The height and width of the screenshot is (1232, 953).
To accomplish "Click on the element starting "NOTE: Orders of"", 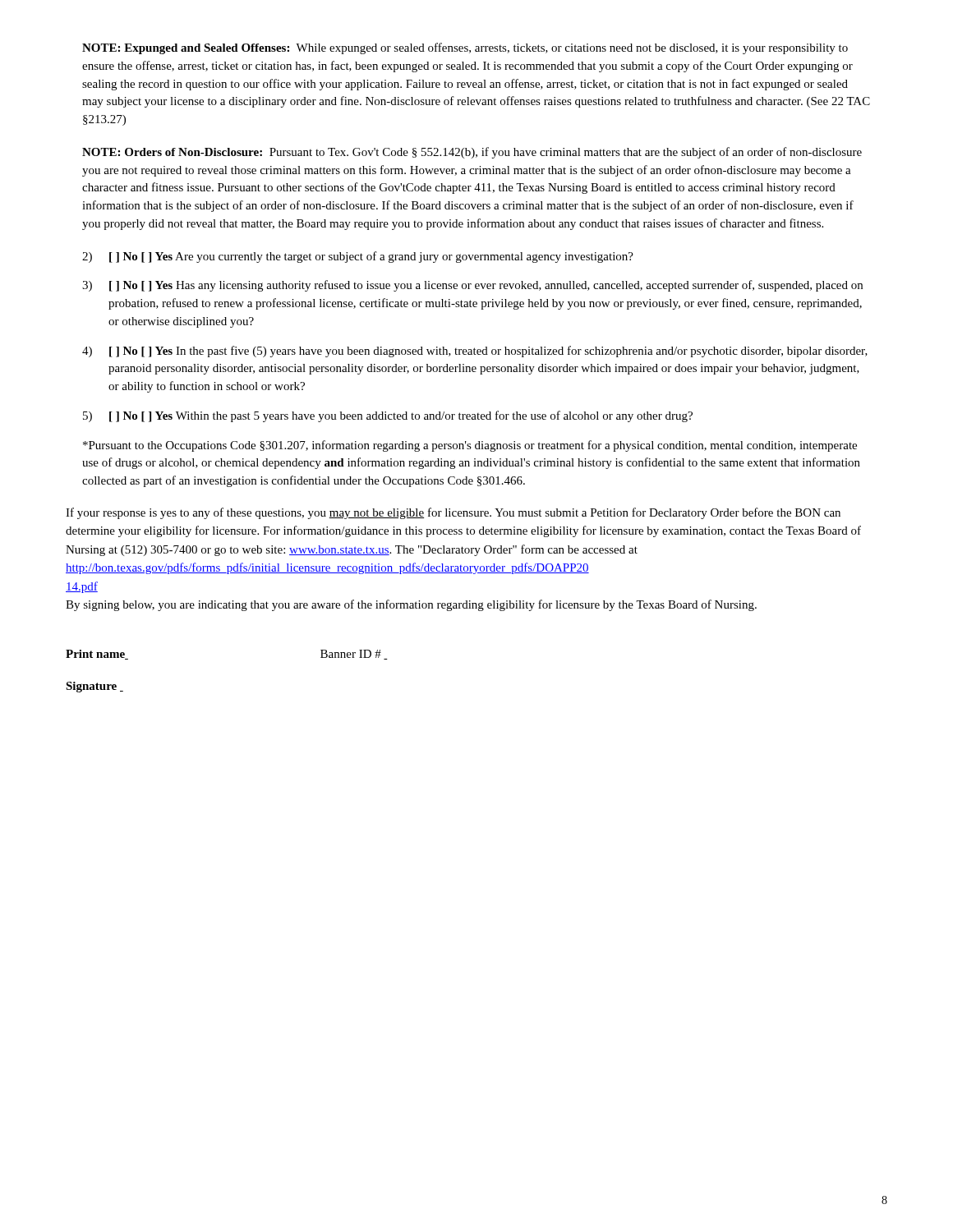I will pos(472,187).
